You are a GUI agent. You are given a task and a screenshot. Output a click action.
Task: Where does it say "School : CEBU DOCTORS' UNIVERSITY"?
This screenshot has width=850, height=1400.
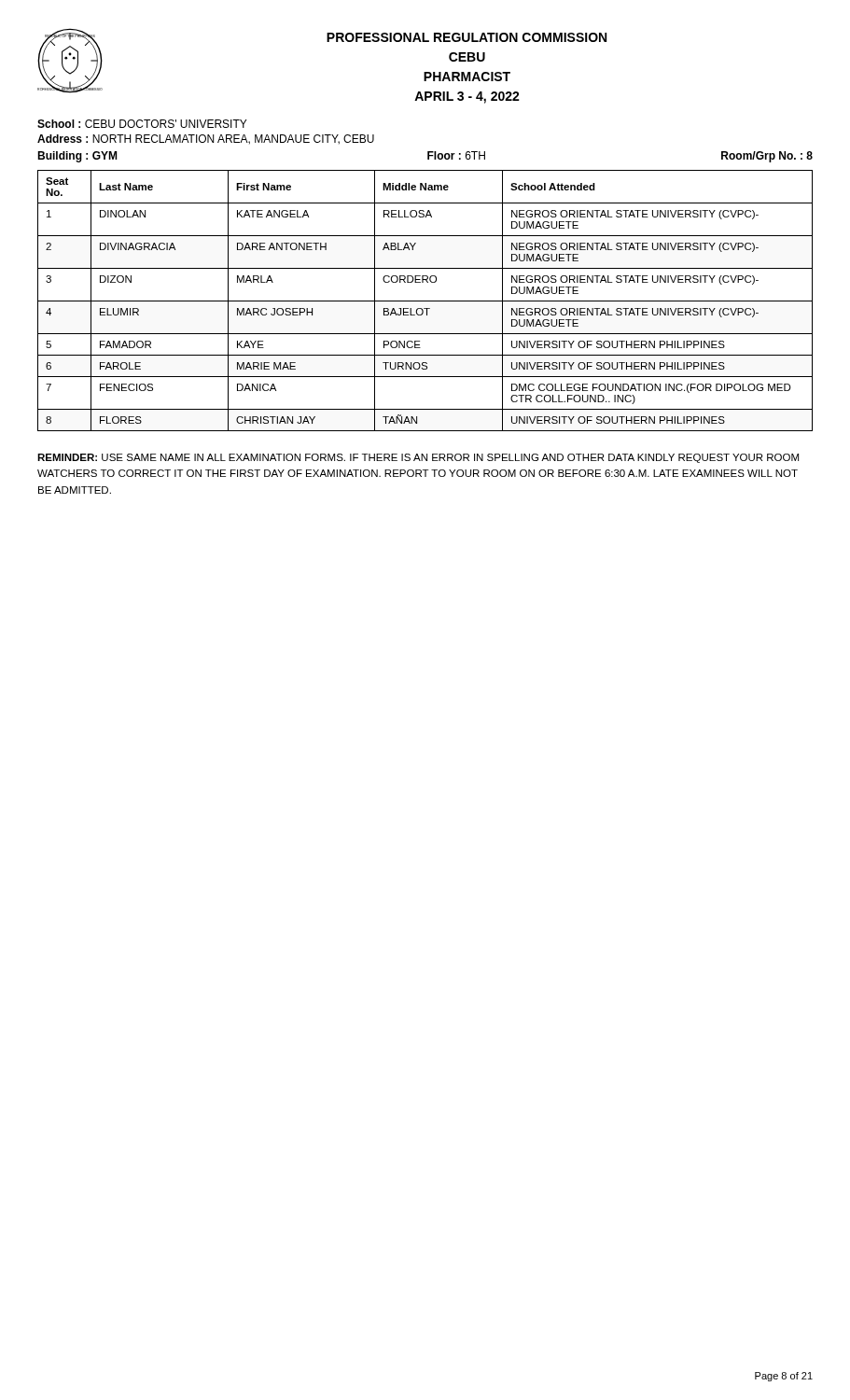tap(142, 124)
